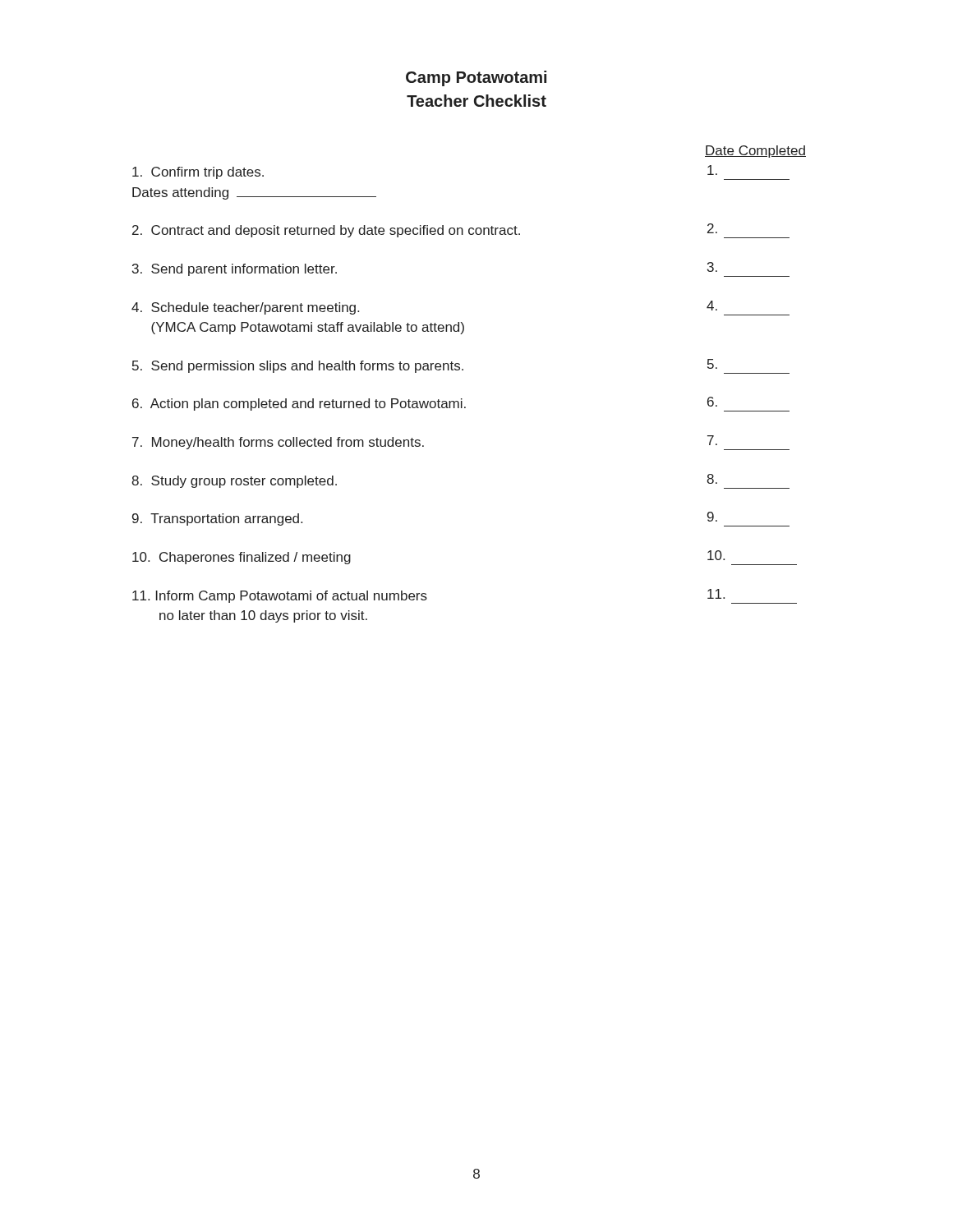This screenshot has width=953, height=1232.
Task: Click on the element starting "Confirm trip dates."
Action: click(193, 172)
